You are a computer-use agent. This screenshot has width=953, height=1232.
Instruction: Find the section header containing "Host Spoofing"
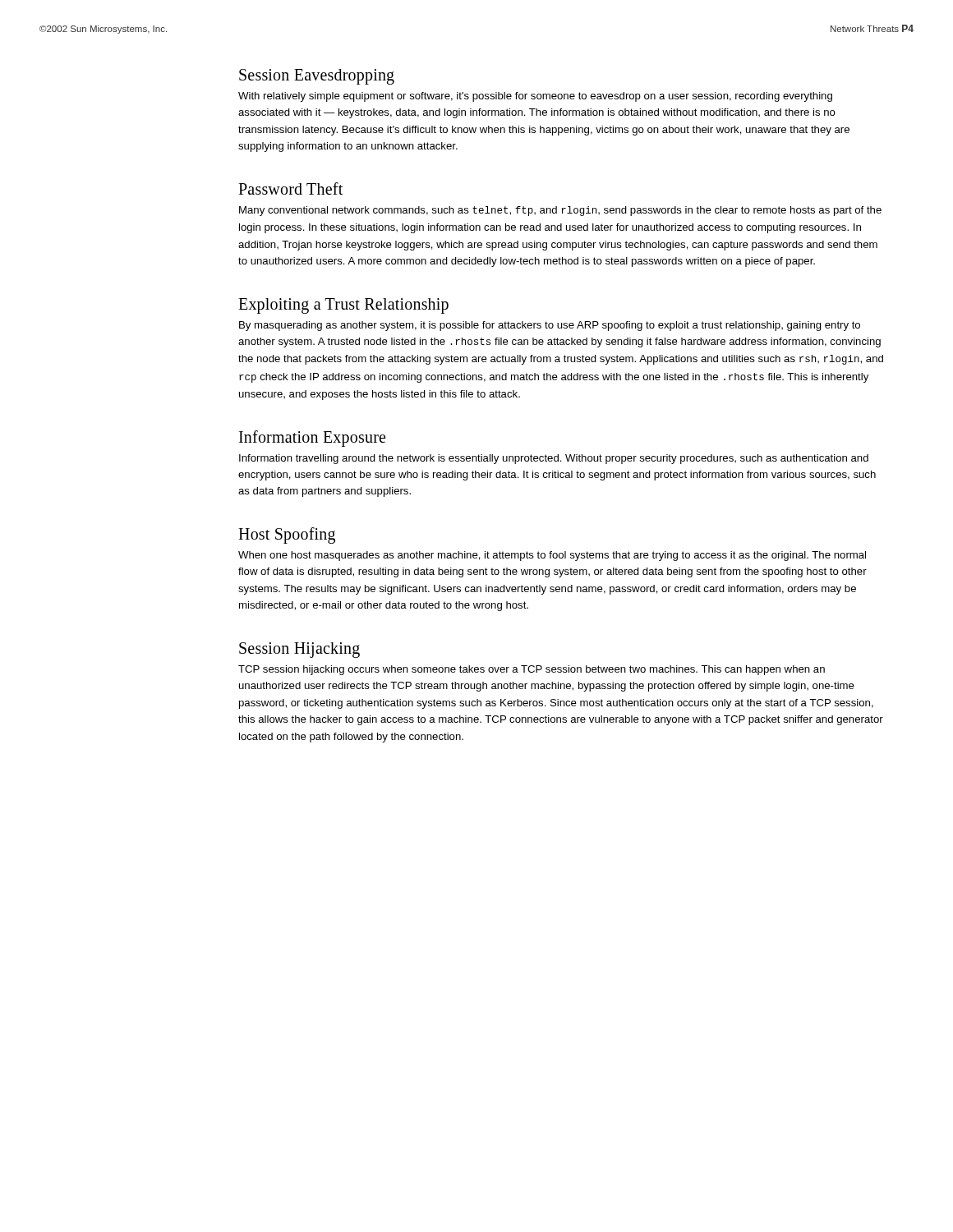pos(287,534)
